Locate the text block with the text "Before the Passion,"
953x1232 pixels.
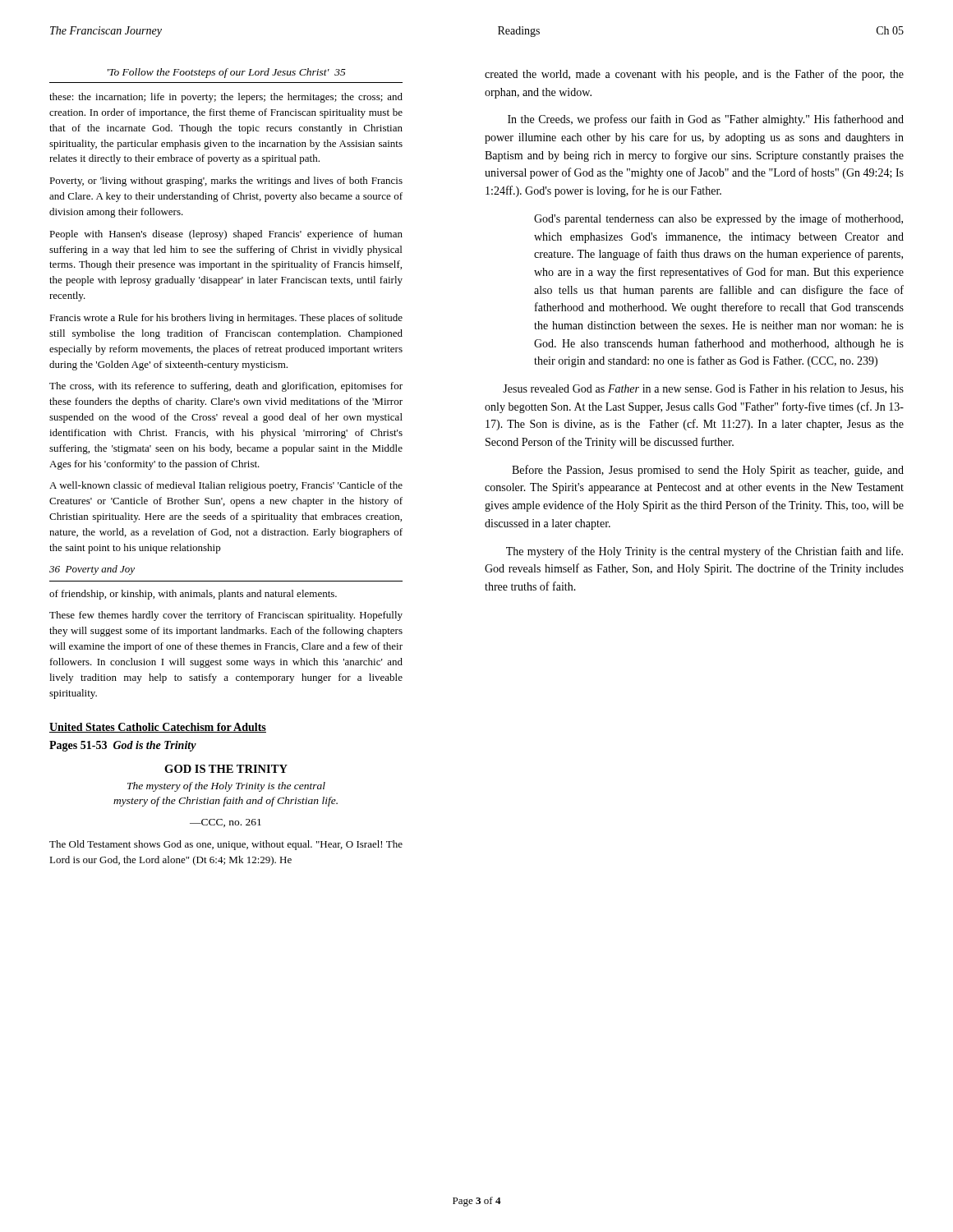coord(694,497)
